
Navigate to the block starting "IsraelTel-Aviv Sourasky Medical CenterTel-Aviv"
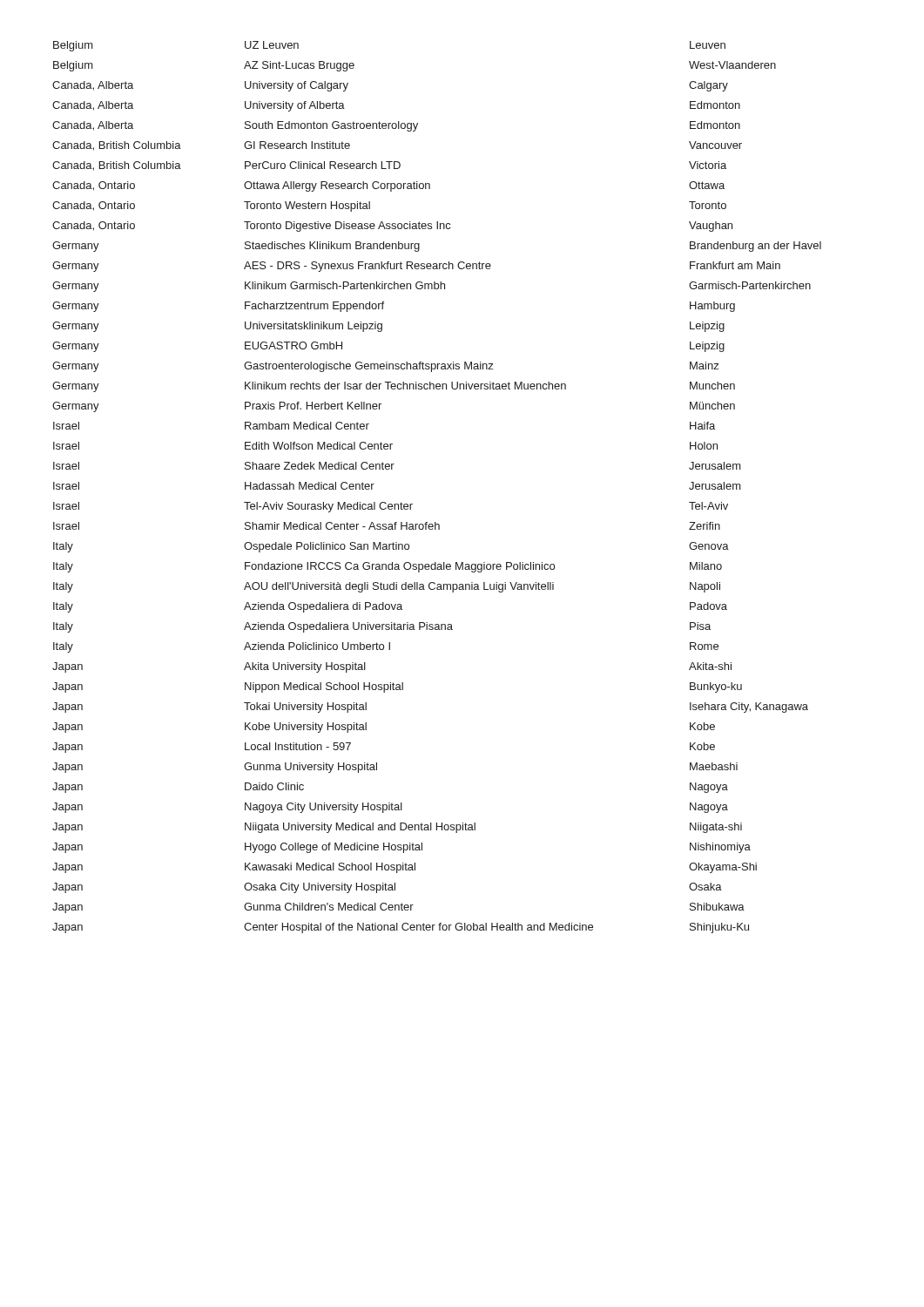click(x=391, y=507)
